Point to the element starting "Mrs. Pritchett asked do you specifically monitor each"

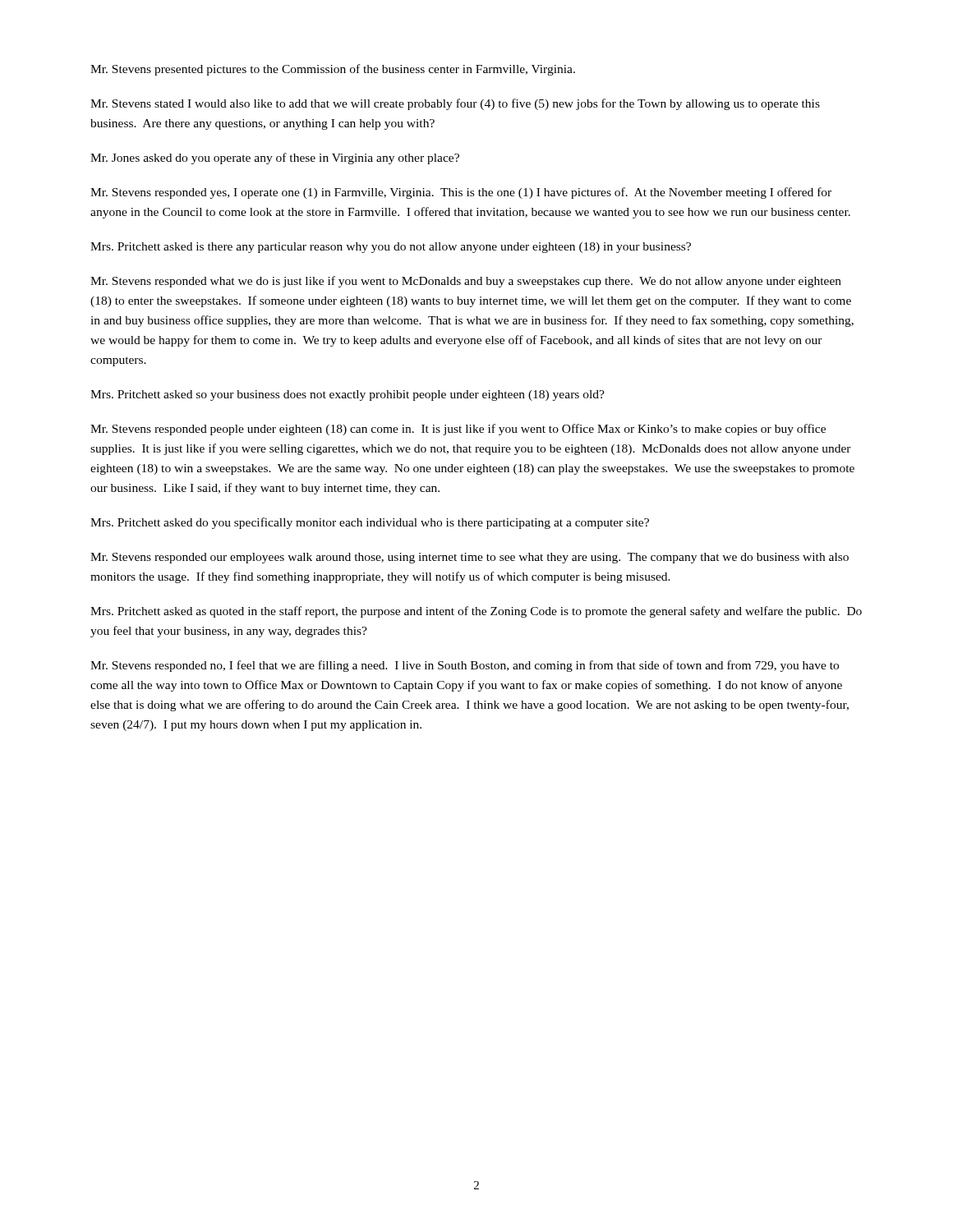[x=370, y=522]
